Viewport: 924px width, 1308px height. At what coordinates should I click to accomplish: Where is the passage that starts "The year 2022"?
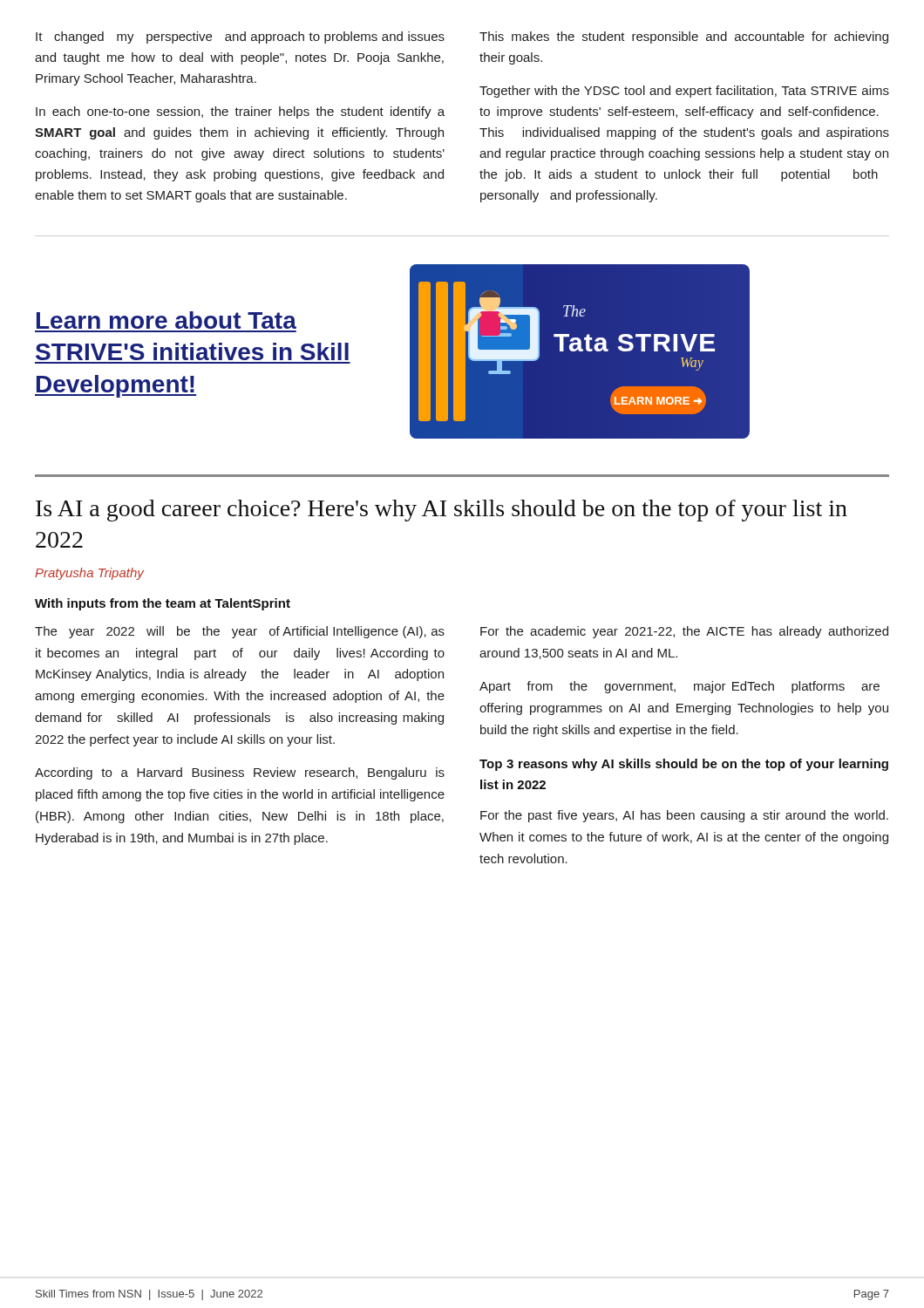(240, 735)
